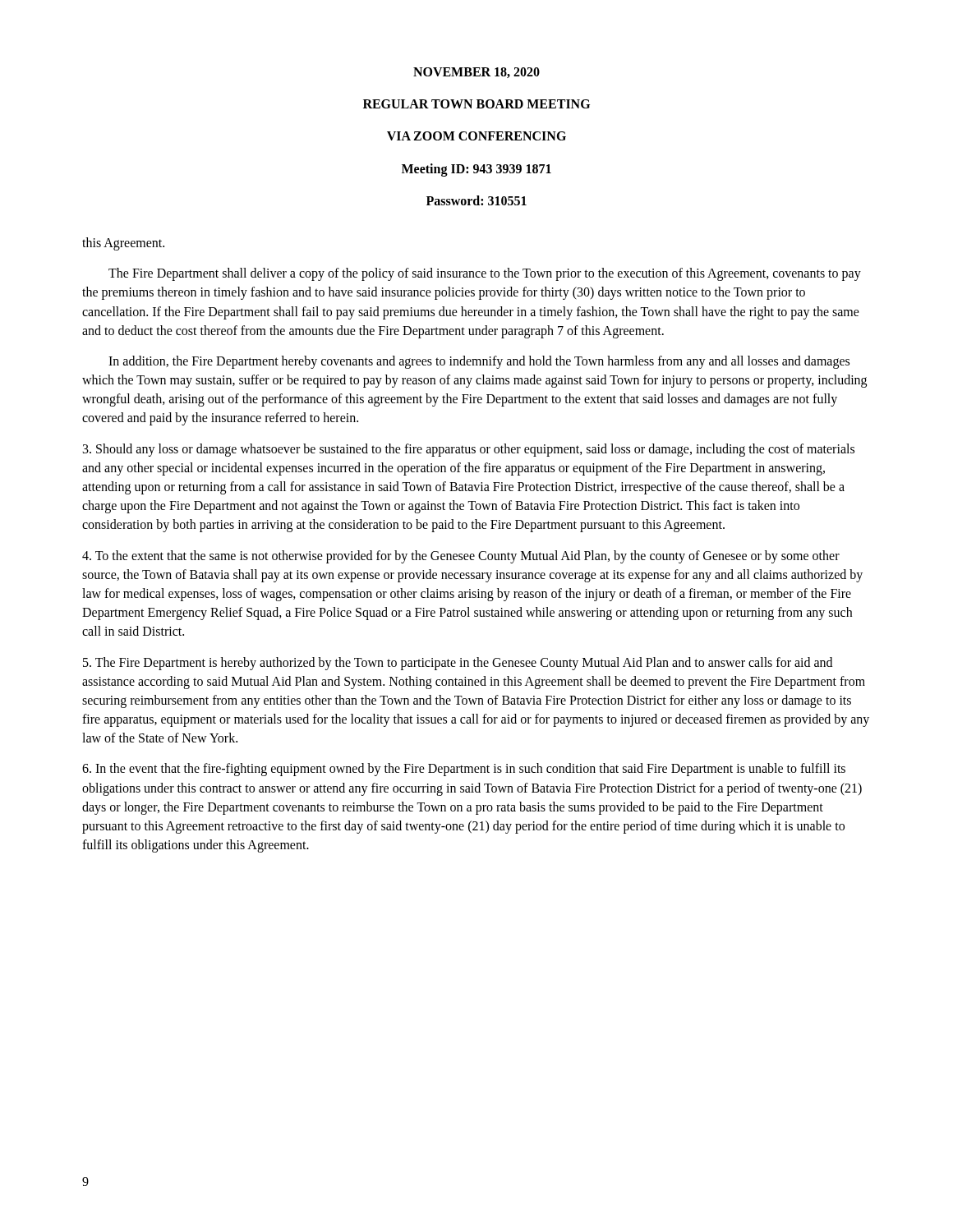
Task: Click on the text block with the text "The Fire Department is hereby authorized by"
Action: click(476, 700)
